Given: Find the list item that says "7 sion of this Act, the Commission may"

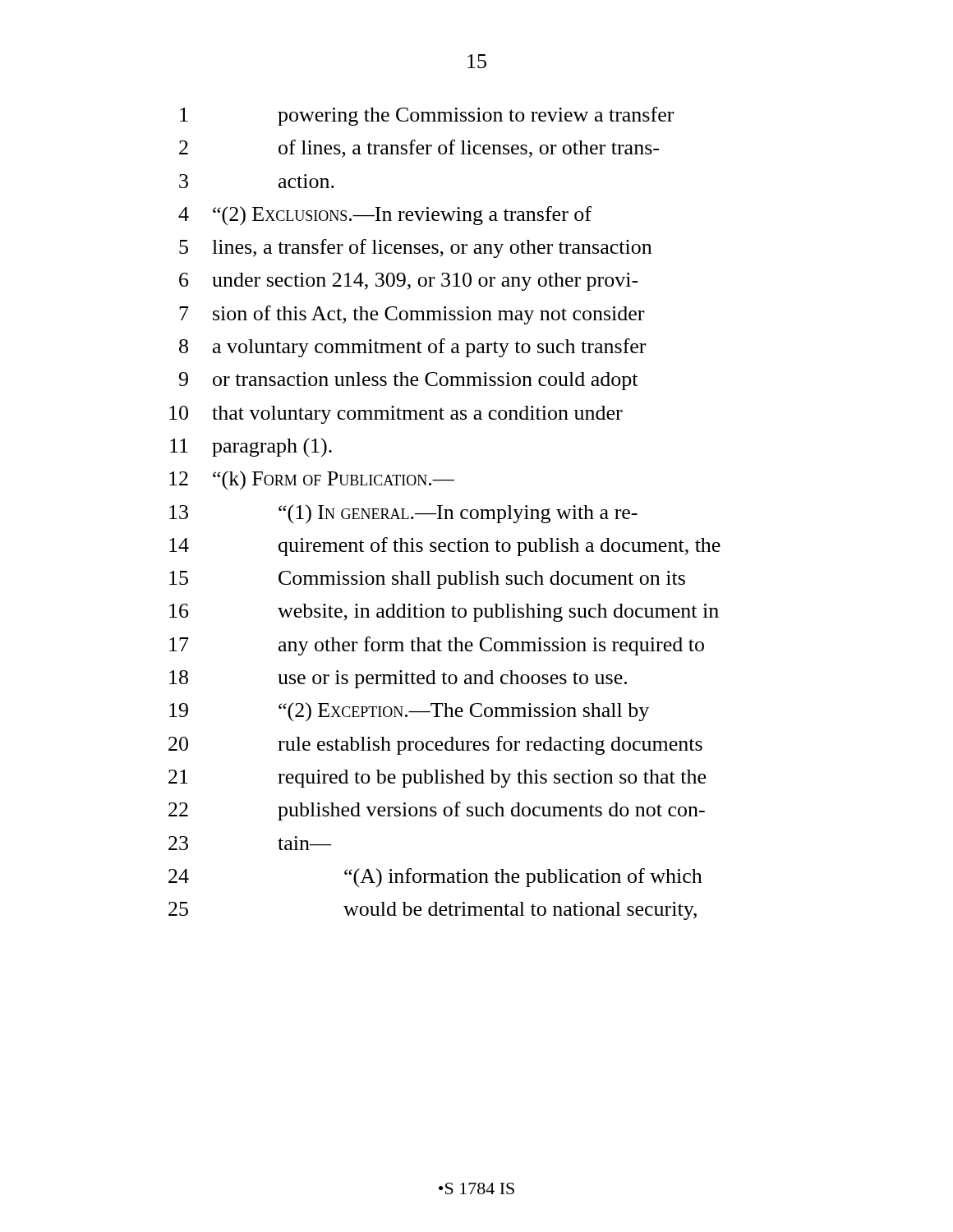Looking at the screenshot, I should point(493,314).
